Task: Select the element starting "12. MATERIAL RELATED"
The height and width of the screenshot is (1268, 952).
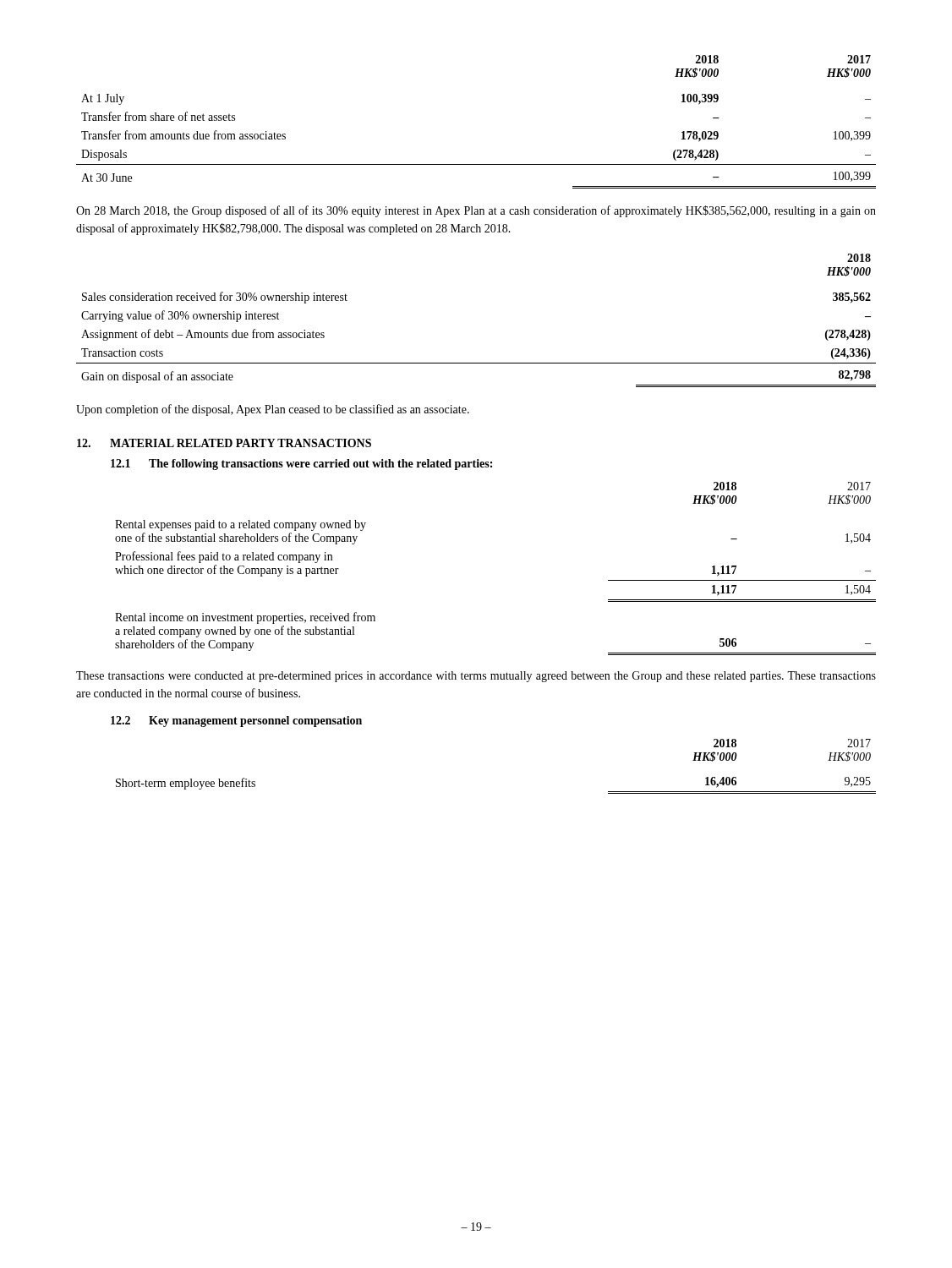Action: 224,444
